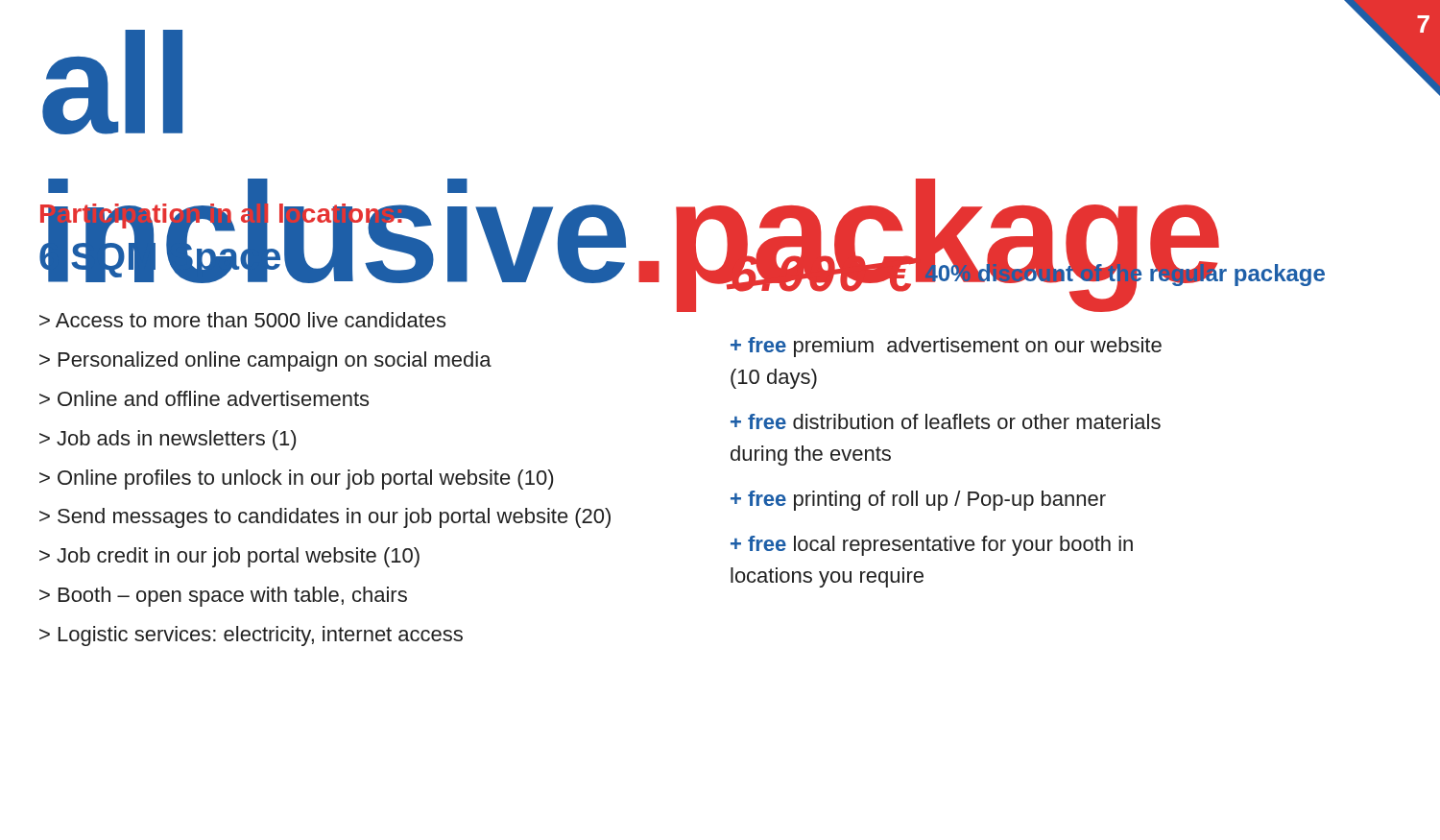The height and width of the screenshot is (840, 1440).
Task: Point to the block beginning "+ free premium advertisement"
Action: pyautogui.click(x=946, y=361)
